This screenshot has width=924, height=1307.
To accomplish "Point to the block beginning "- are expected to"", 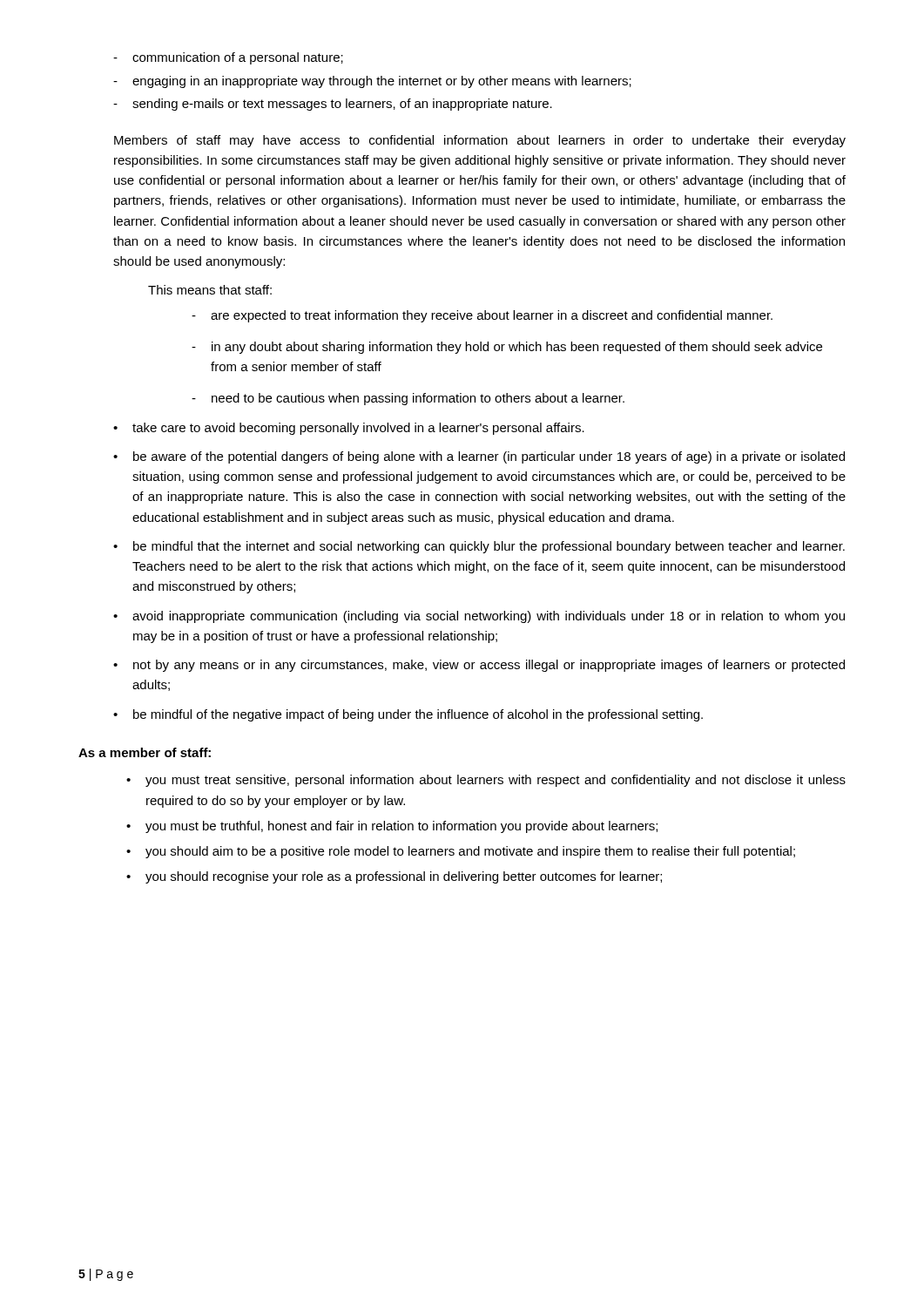I will [x=519, y=315].
